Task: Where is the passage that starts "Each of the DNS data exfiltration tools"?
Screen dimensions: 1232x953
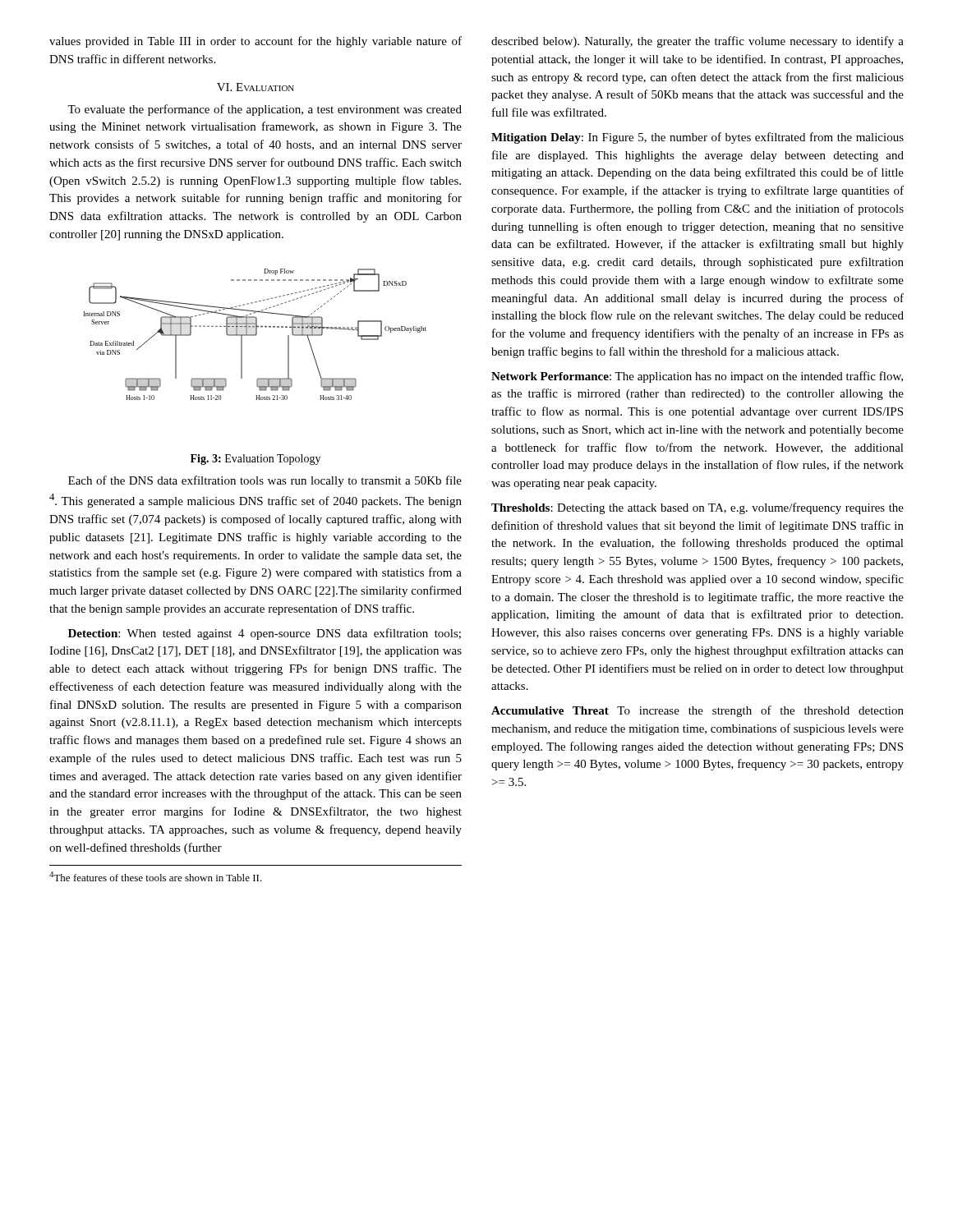Action: pos(255,545)
